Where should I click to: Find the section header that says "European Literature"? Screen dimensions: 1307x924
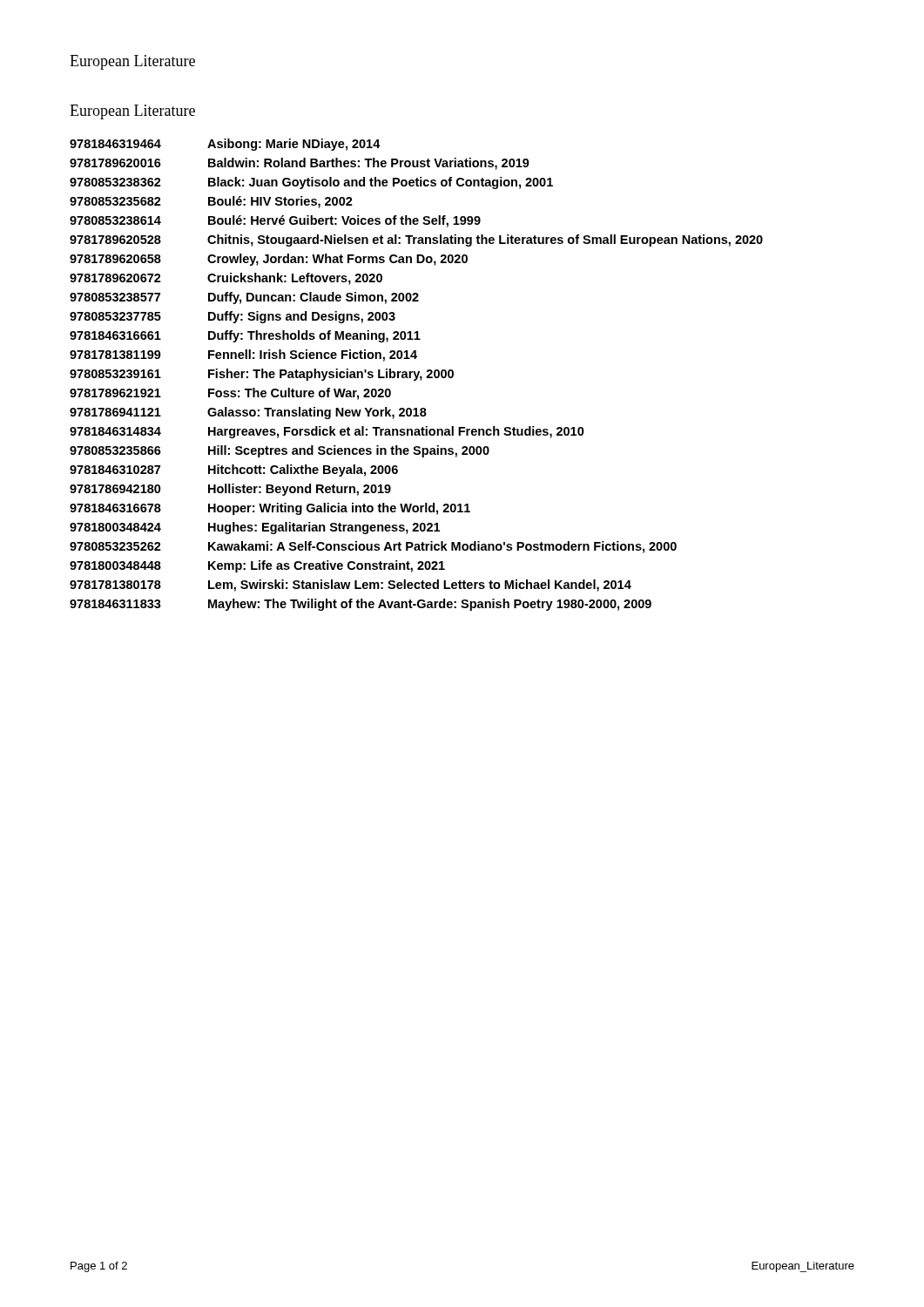coord(133,111)
